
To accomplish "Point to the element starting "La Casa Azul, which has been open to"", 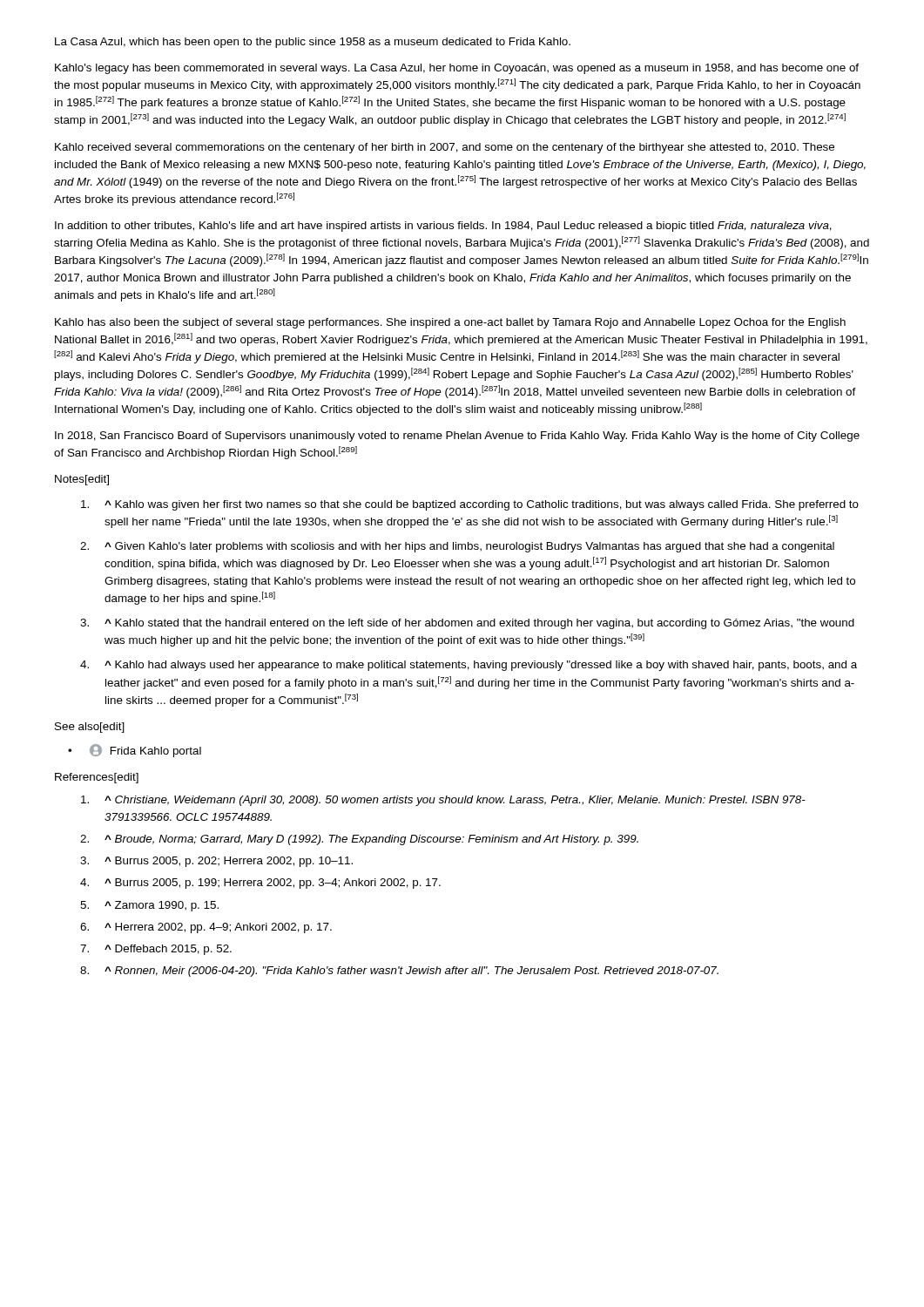I will 313,41.
